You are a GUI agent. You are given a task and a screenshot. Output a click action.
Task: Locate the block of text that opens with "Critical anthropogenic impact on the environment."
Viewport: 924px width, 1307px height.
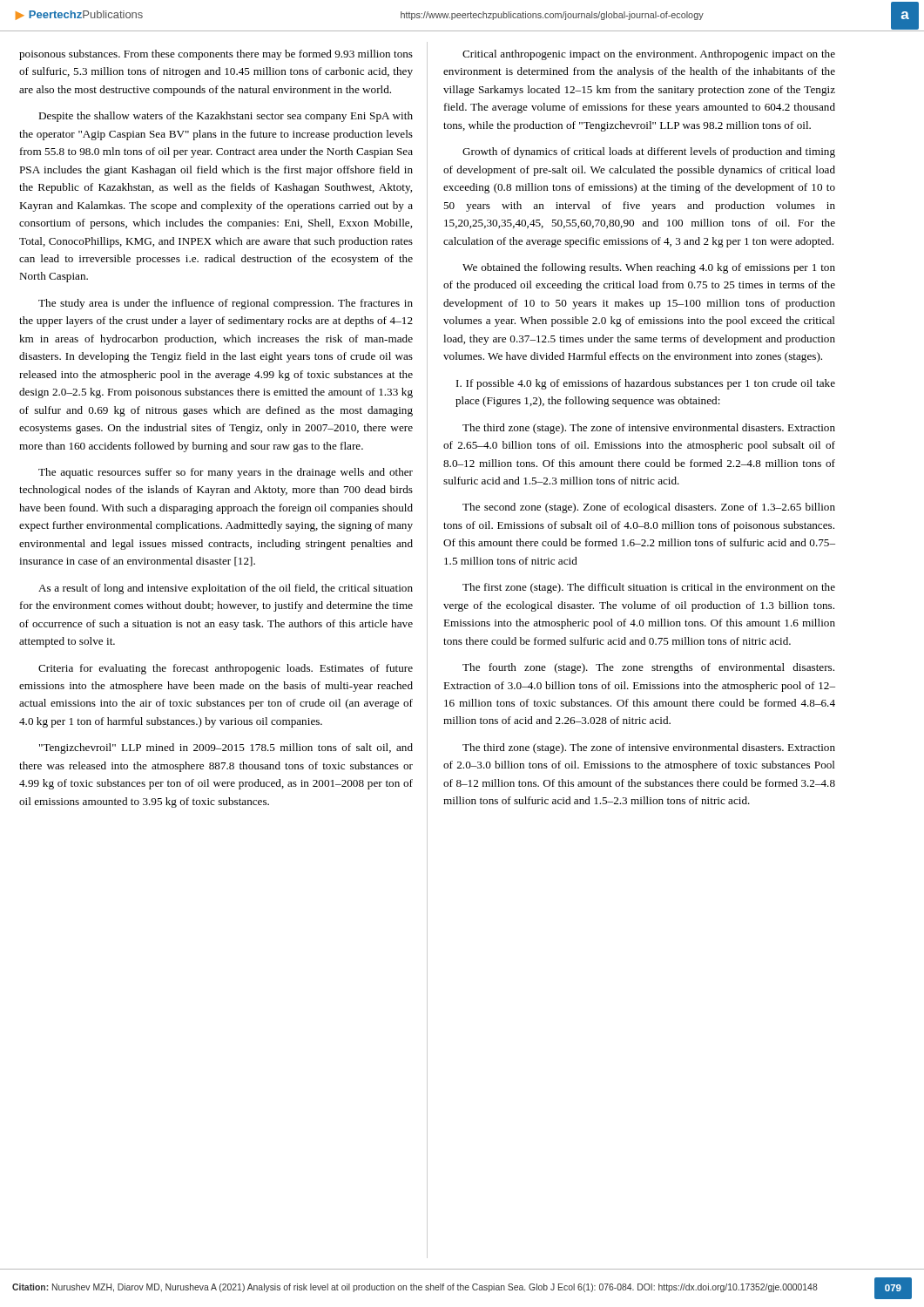pyautogui.click(x=639, y=89)
